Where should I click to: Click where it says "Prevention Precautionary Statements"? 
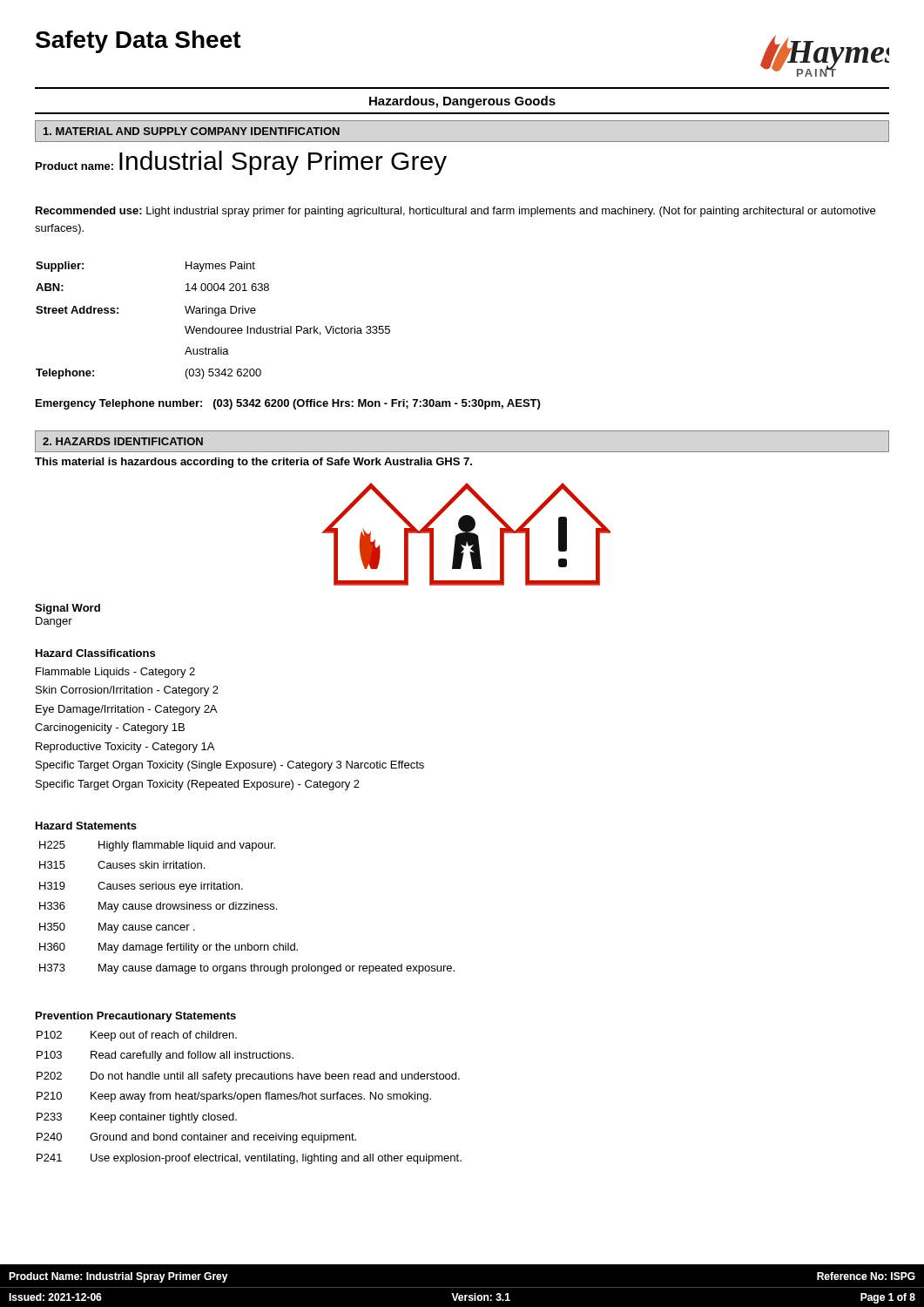coord(136,1016)
